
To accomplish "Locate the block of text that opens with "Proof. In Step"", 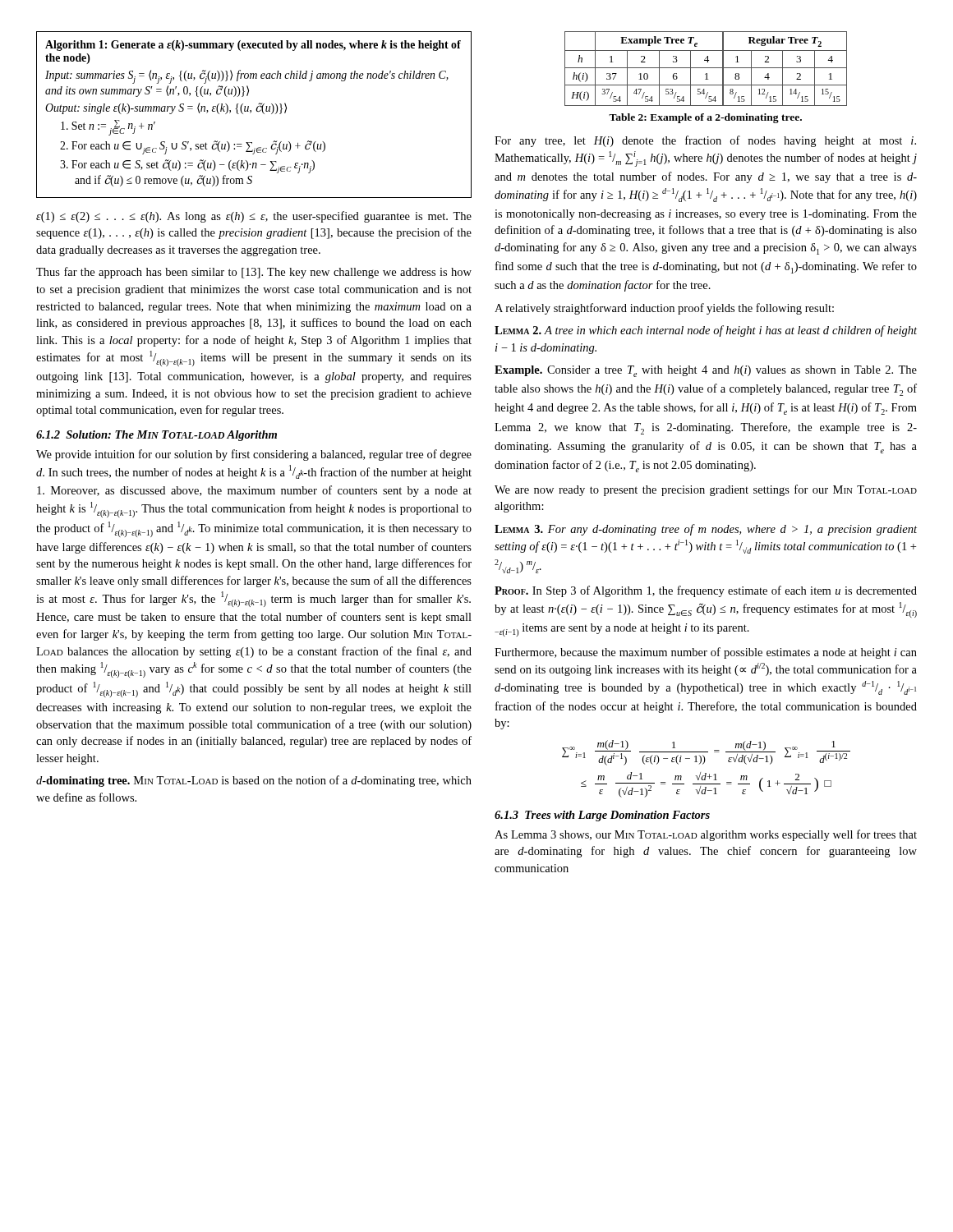I will pyautogui.click(x=706, y=610).
